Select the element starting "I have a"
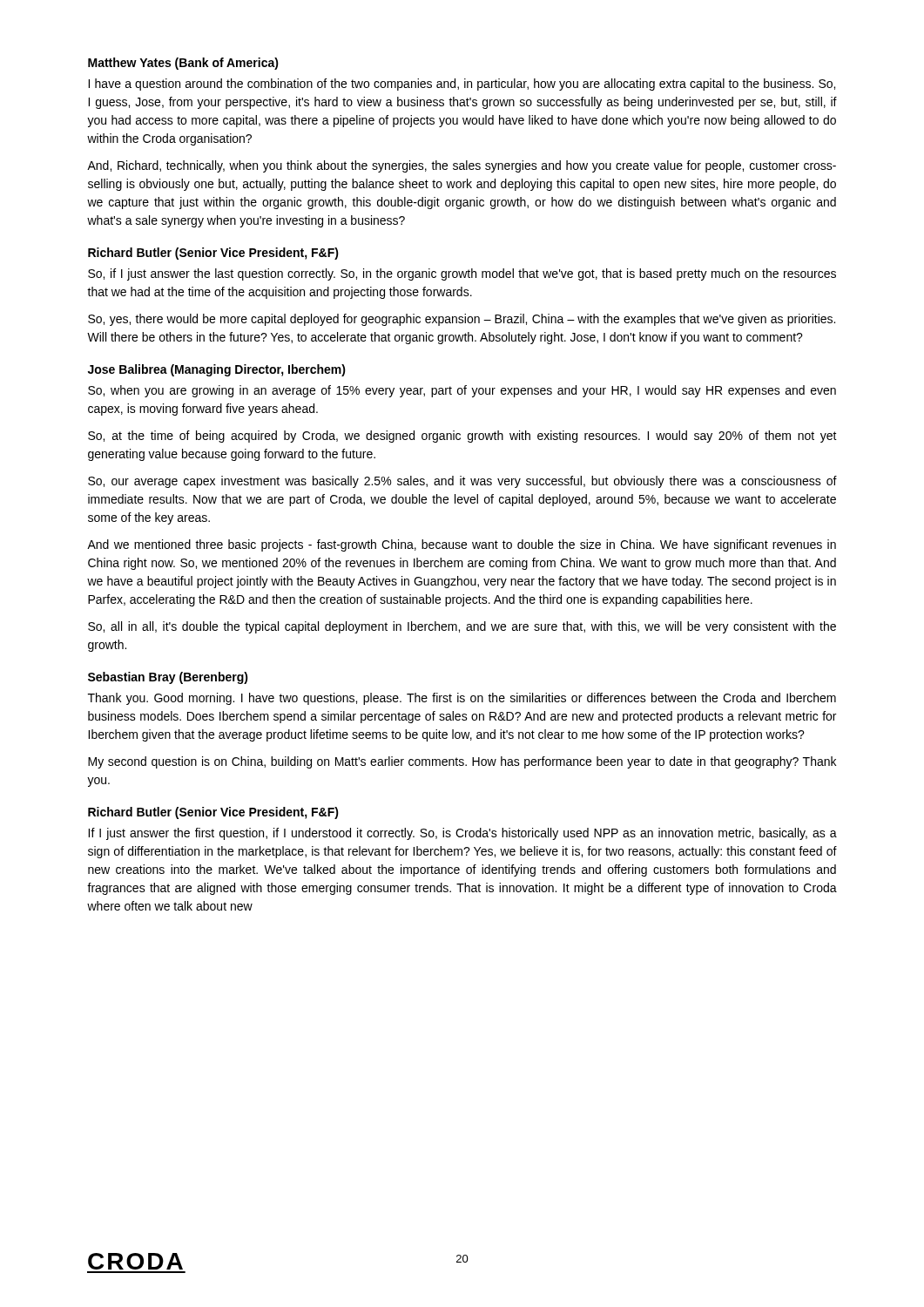Viewport: 924px width, 1307px height. pos(462,111)
